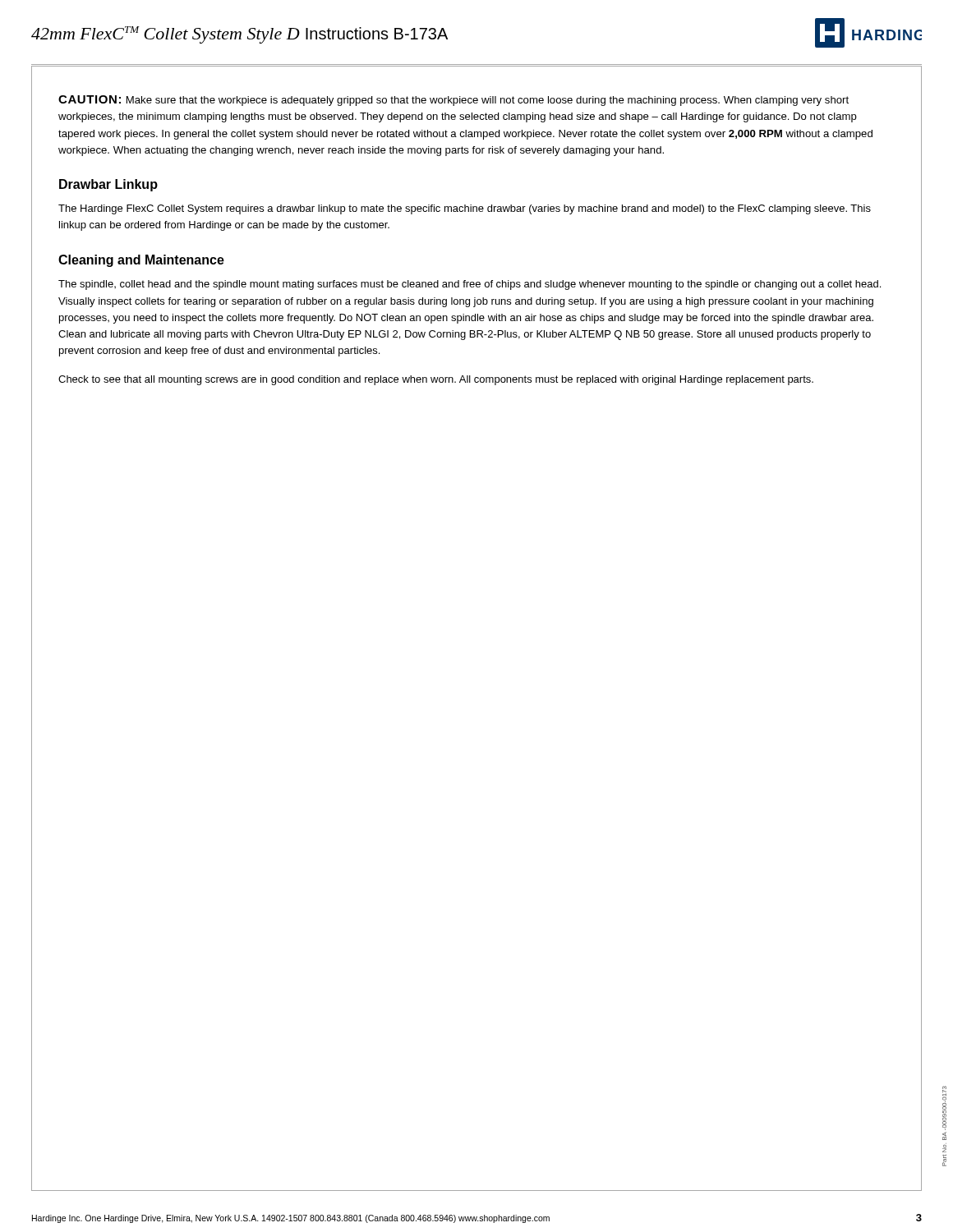Locate the text block starting "The Hardinge FlexC"
Screen dimensions: 1232x953
click(465, 216)
